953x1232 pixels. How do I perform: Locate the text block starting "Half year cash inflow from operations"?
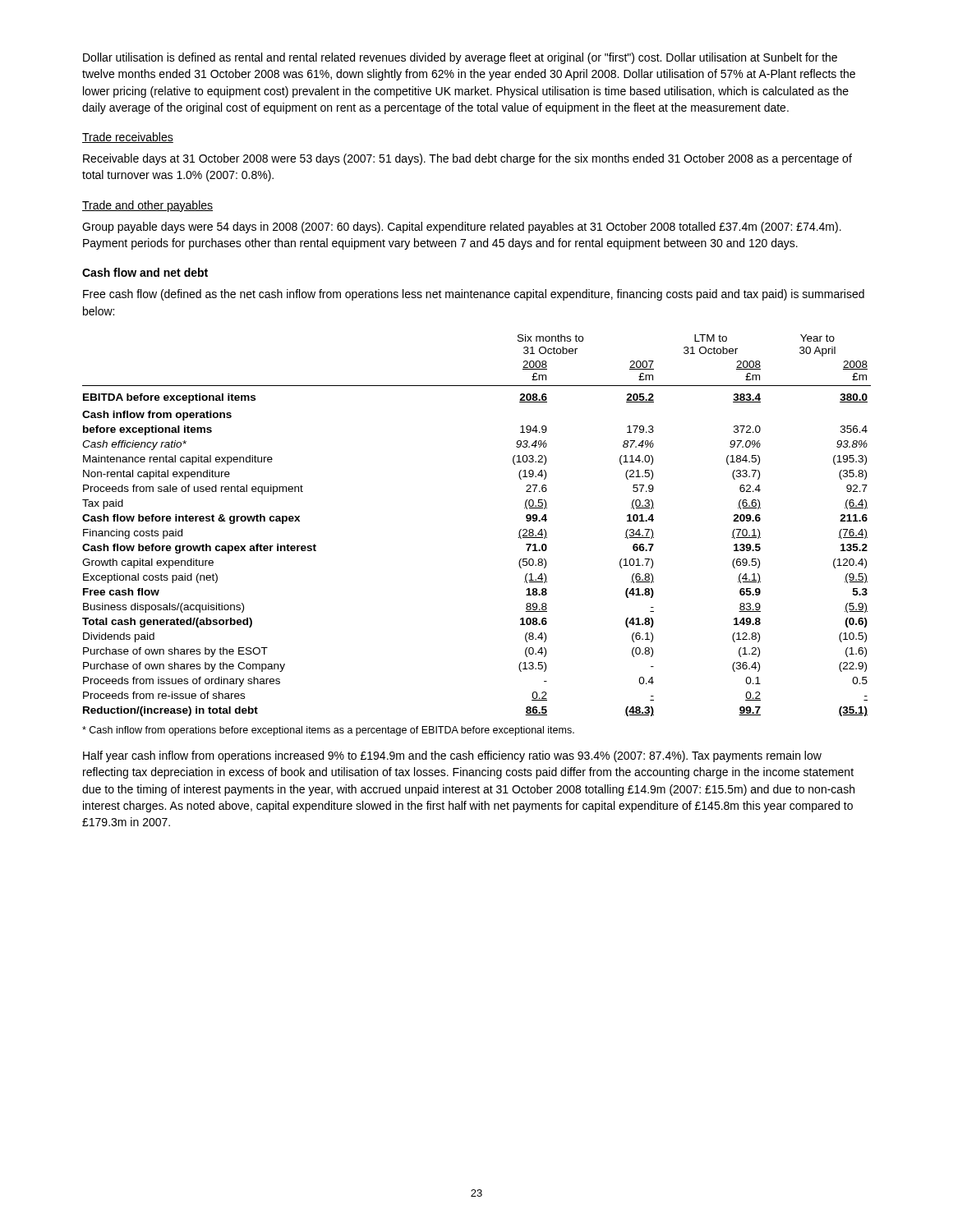tap(469, 789)
